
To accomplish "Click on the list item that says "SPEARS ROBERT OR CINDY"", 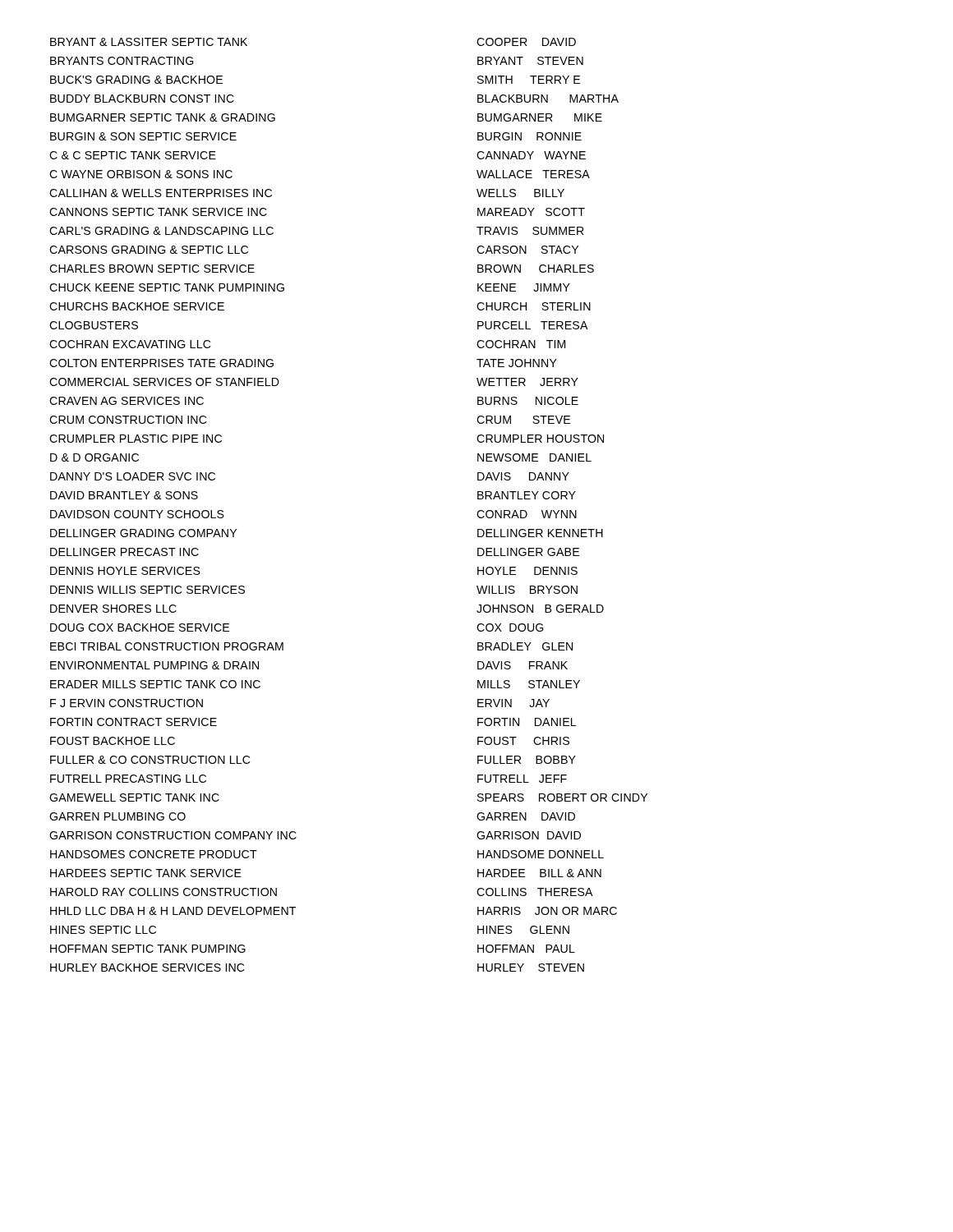I will [x=562, y=798].
